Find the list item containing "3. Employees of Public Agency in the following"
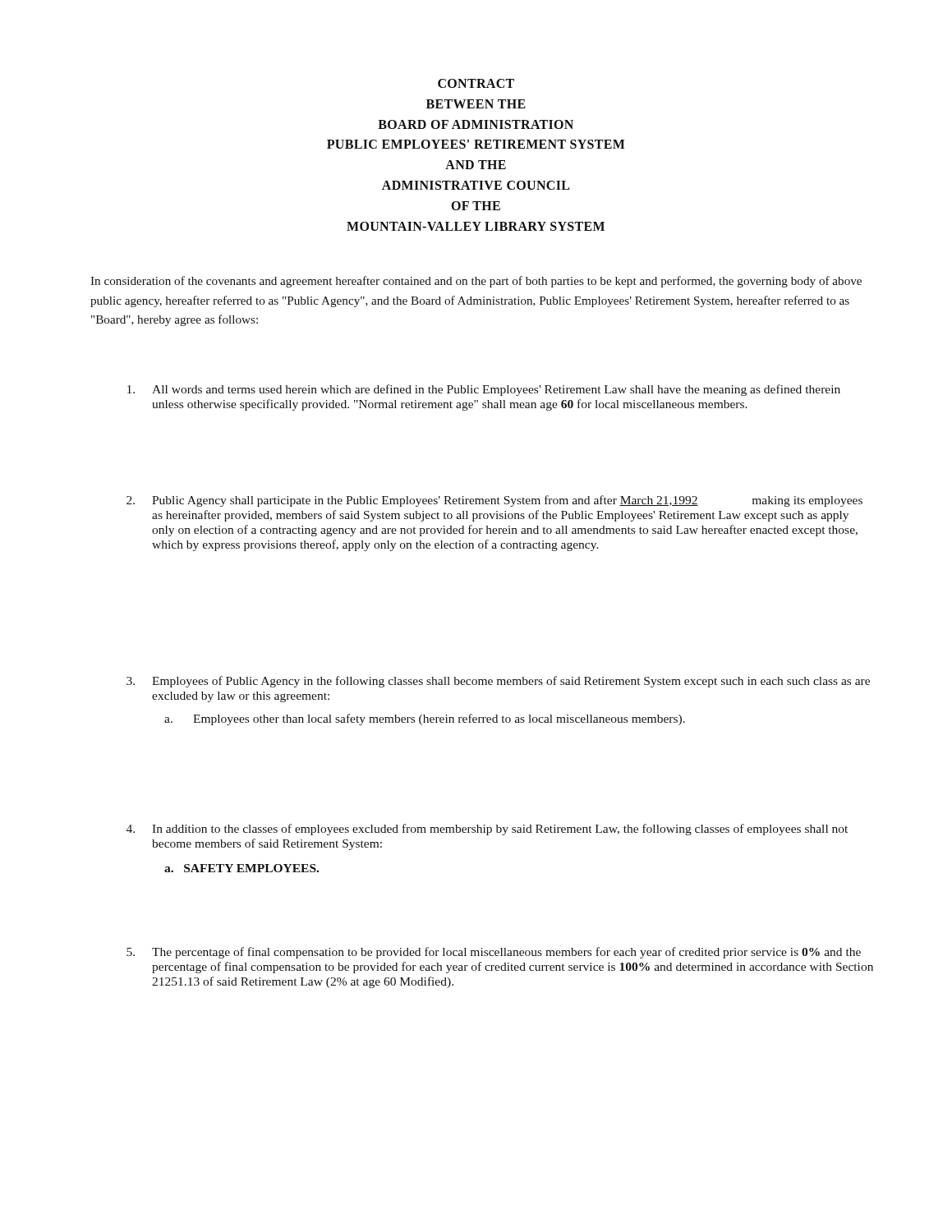952x1232 pixels. [x=498, y=682]
